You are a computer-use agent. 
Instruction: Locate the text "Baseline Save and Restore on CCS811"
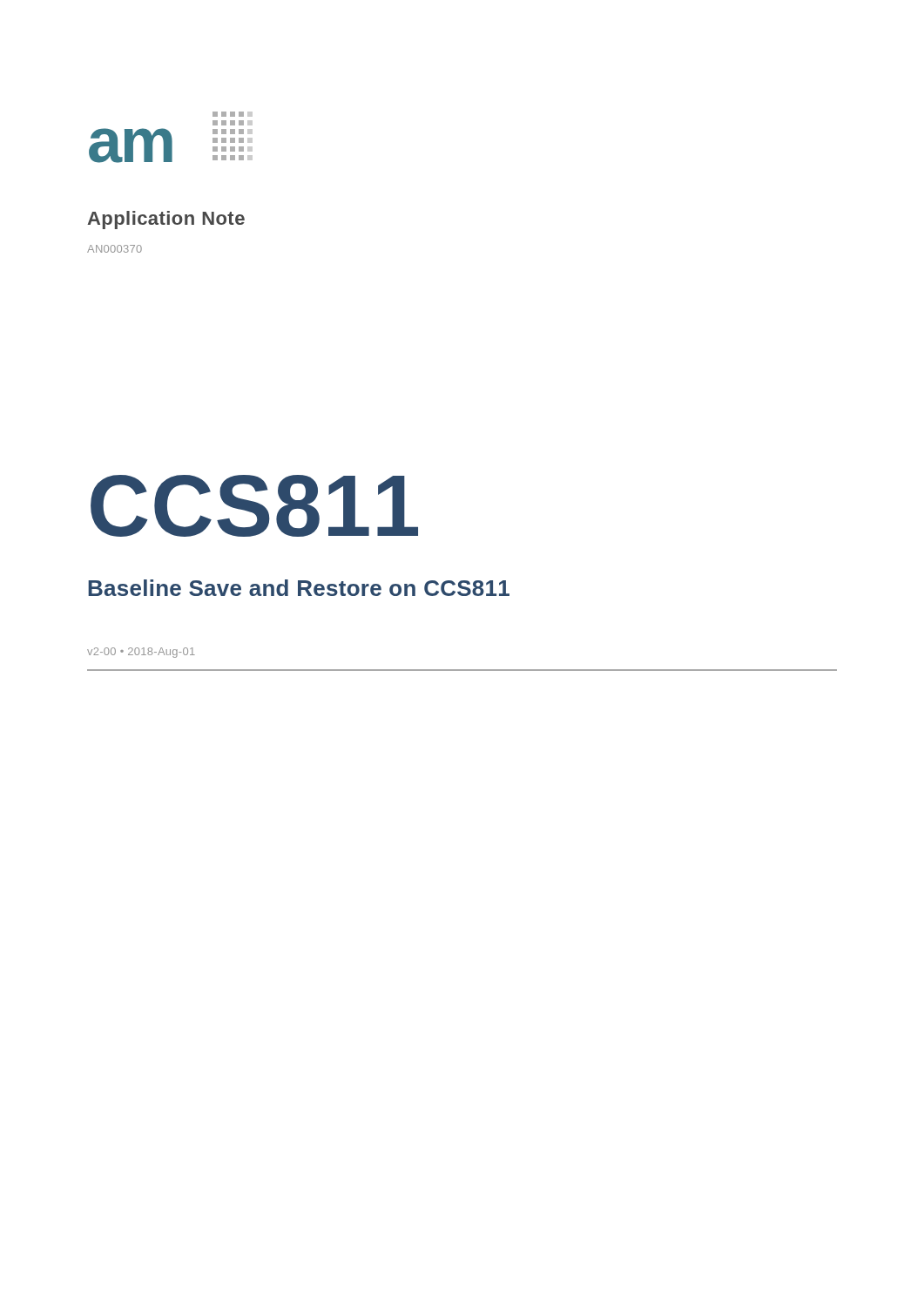(299, 588)
